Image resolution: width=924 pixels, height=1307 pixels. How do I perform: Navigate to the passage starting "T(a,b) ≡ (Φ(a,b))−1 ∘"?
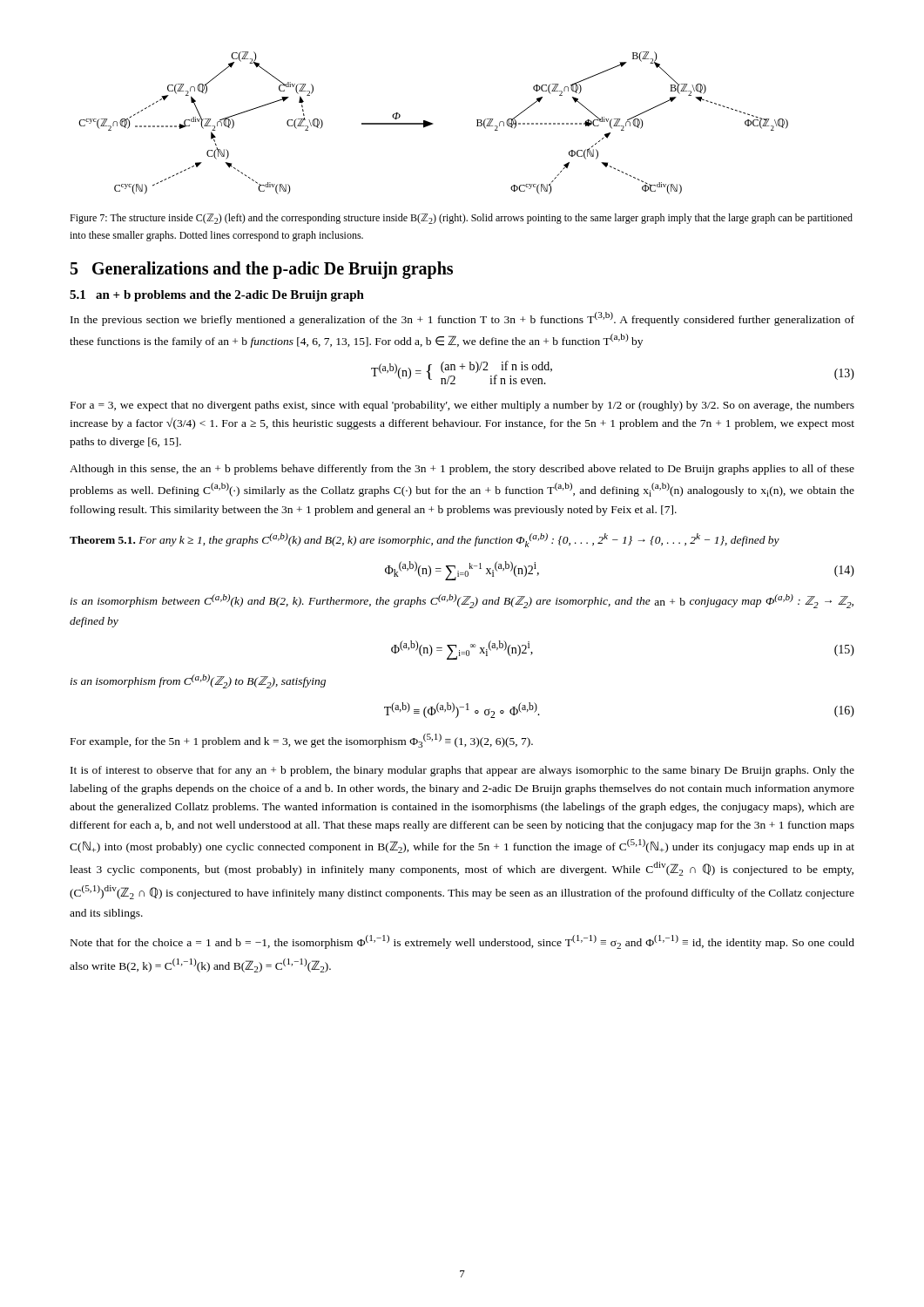point(462,711)
